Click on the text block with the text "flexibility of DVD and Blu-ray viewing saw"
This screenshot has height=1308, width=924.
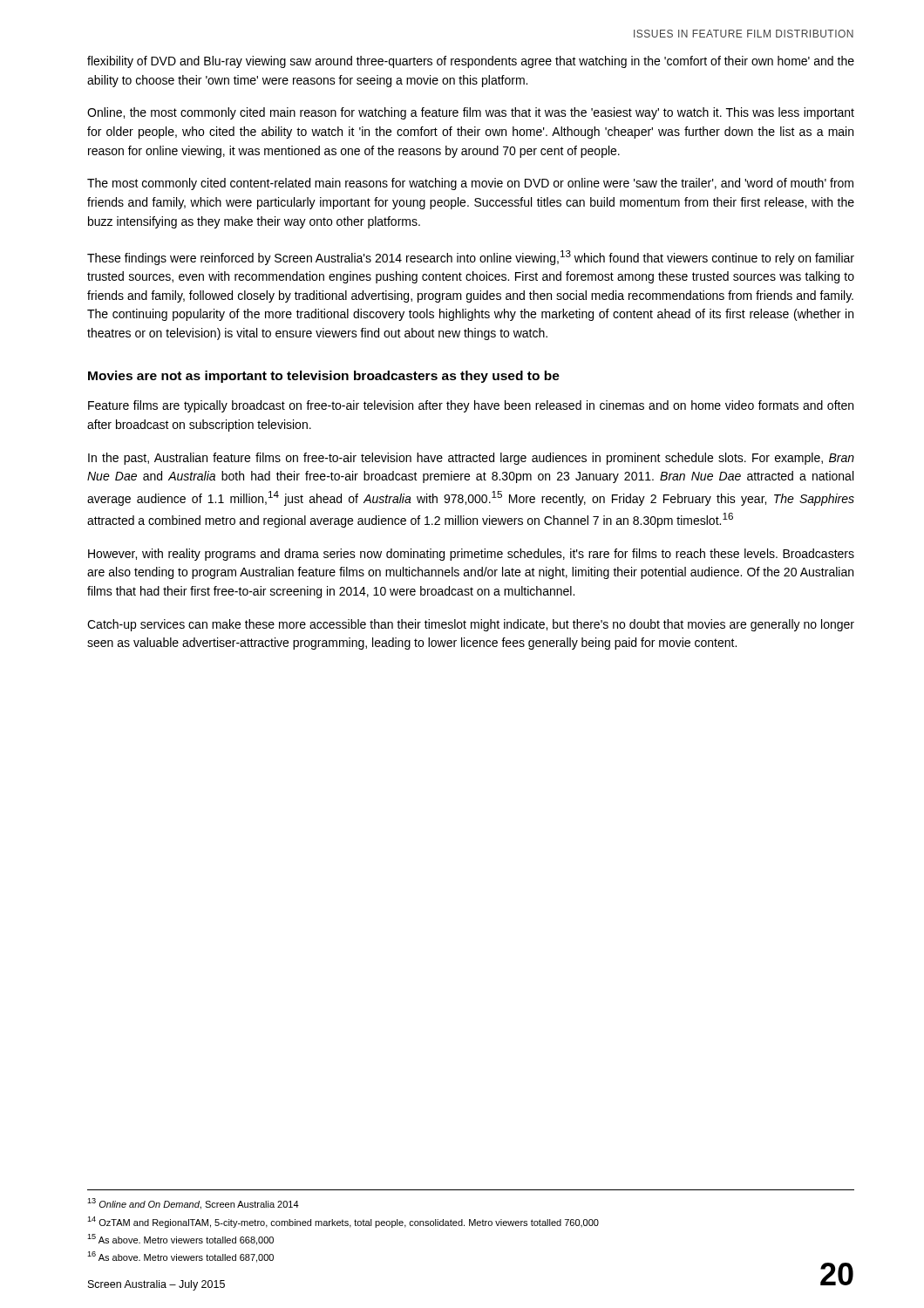pyautogui.click(x=471, y=71)
